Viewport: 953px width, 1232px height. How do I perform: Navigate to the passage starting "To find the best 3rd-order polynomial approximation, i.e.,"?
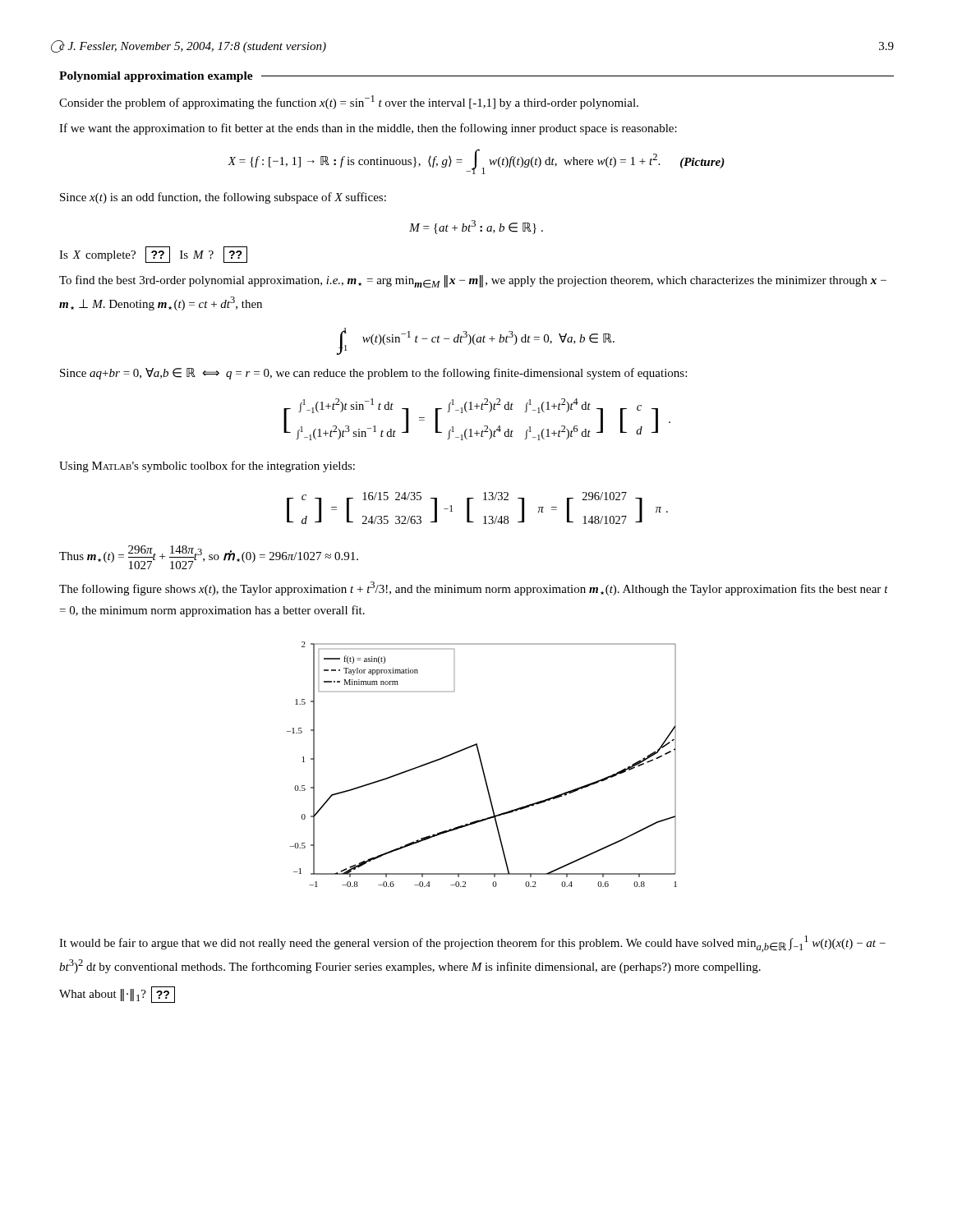click(476, 294)
